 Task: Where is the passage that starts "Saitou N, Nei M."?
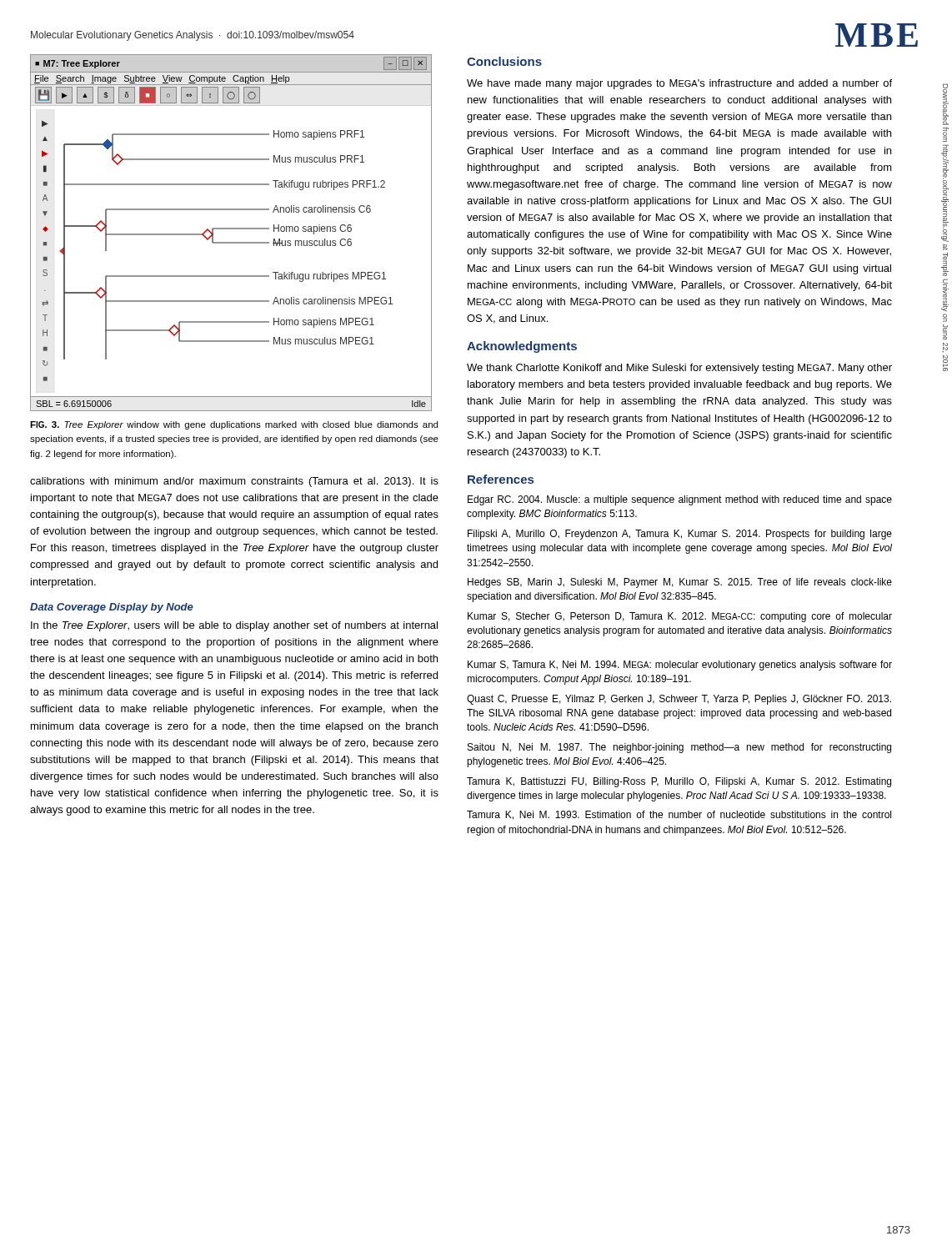(679, 754)
